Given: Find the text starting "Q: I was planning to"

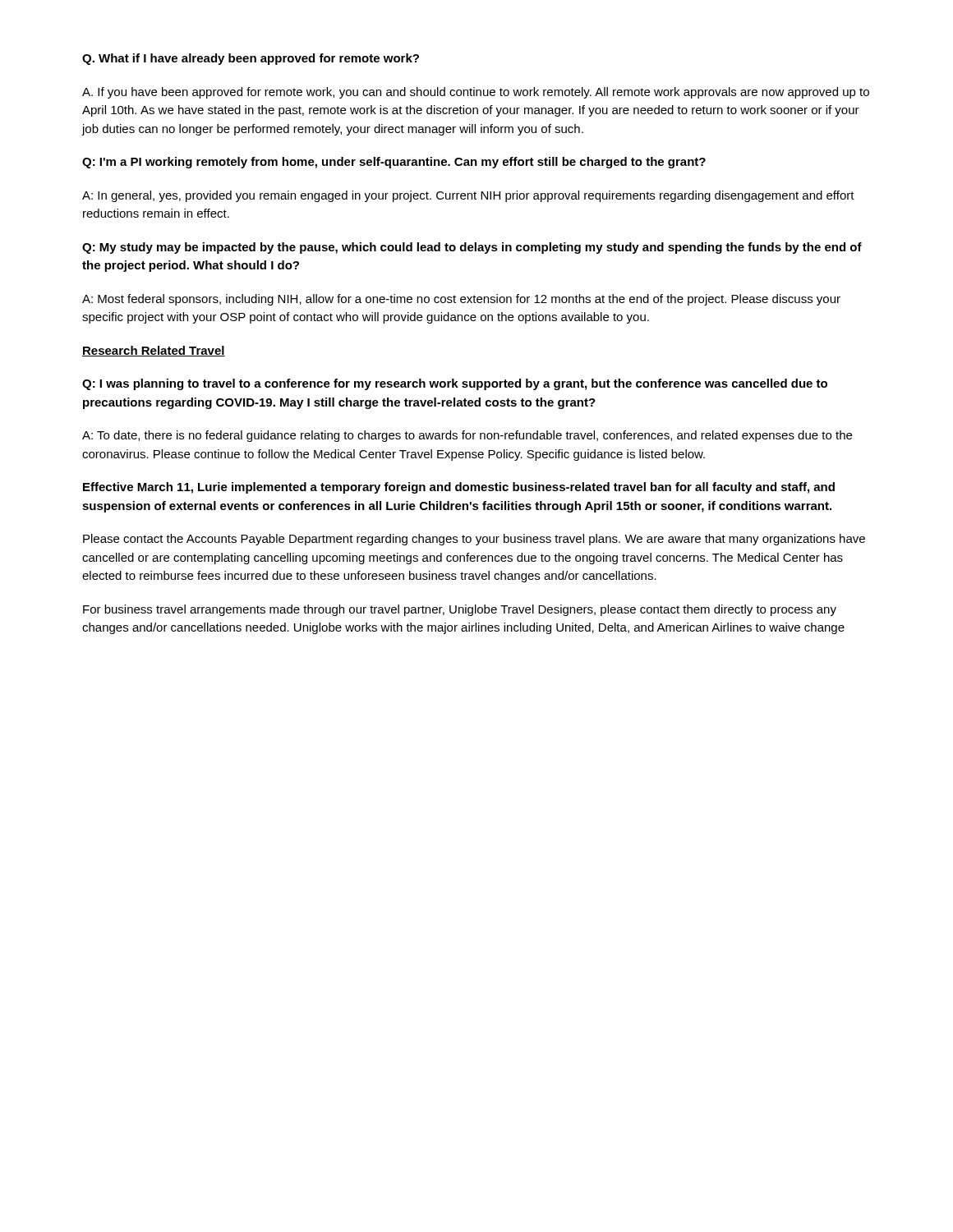Looking at the screenshot, I should [476, 393].
